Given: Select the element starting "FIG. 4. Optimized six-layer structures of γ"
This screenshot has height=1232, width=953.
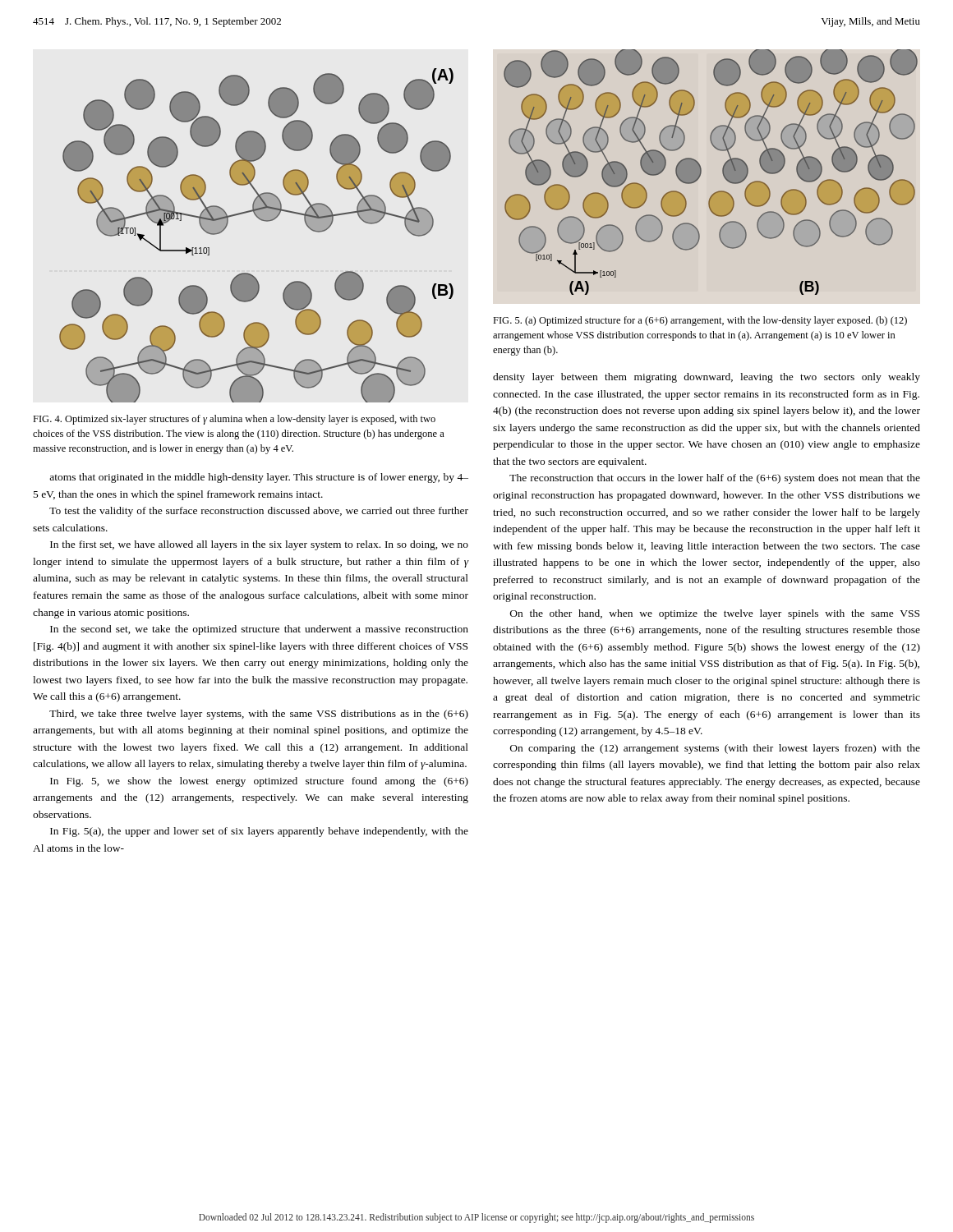Looking at the screenshot, I should [239, 434].
